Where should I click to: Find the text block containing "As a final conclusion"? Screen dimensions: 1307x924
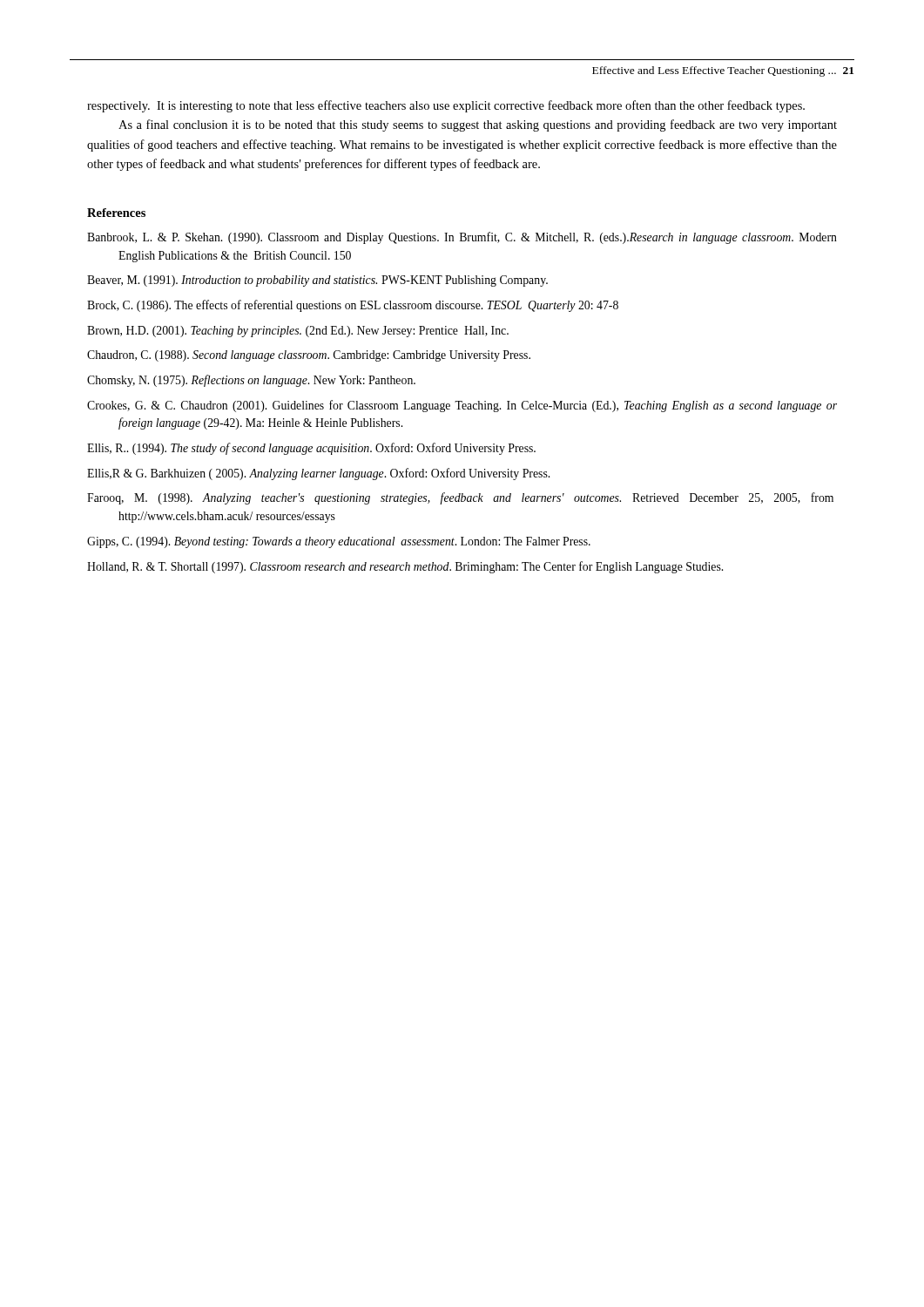click(x=462, y=145)
